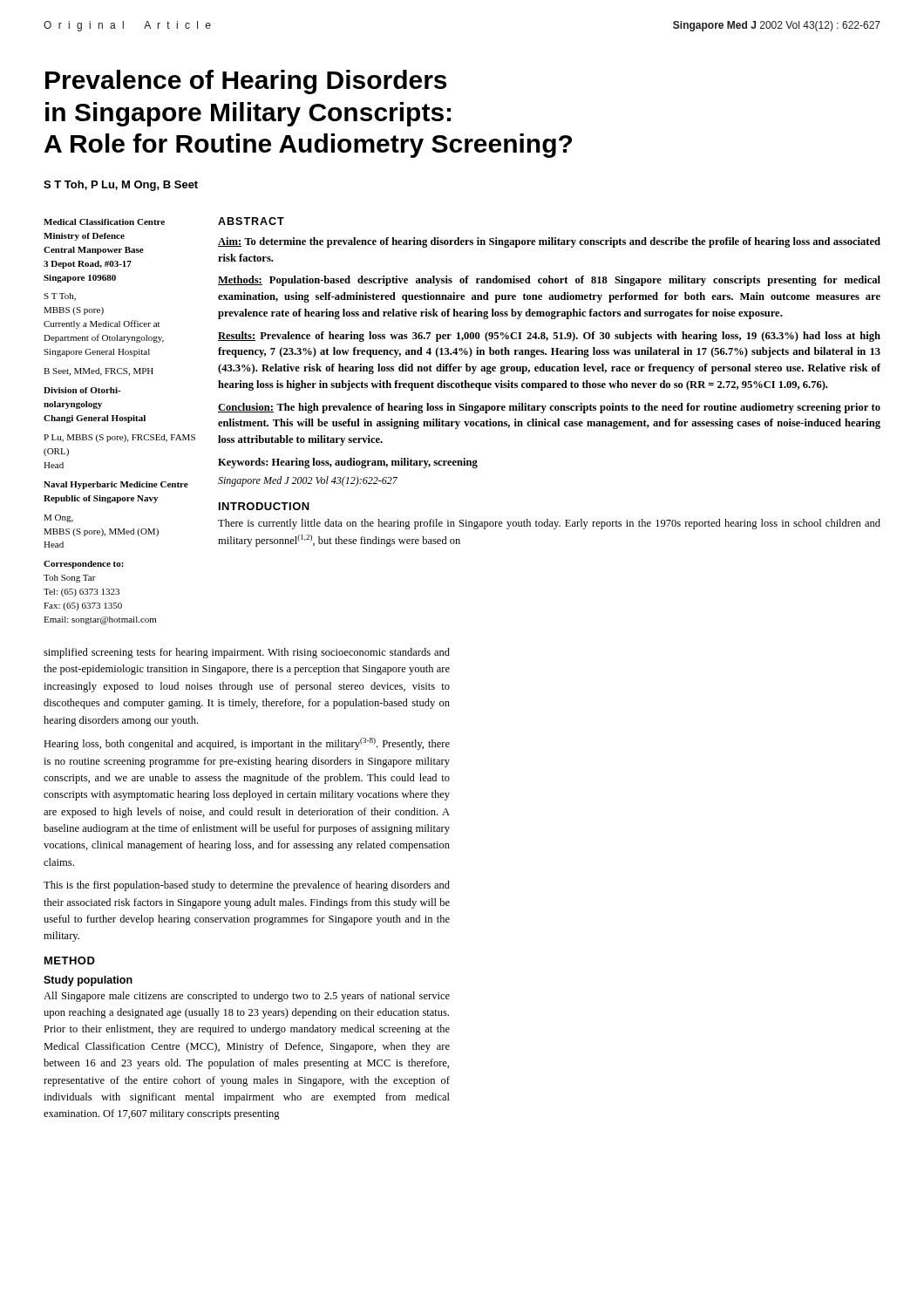The height and width of the screenshot is (1308, 924).
Task: Locate the text block with the text "S T Toh,"
Action: 121,186
